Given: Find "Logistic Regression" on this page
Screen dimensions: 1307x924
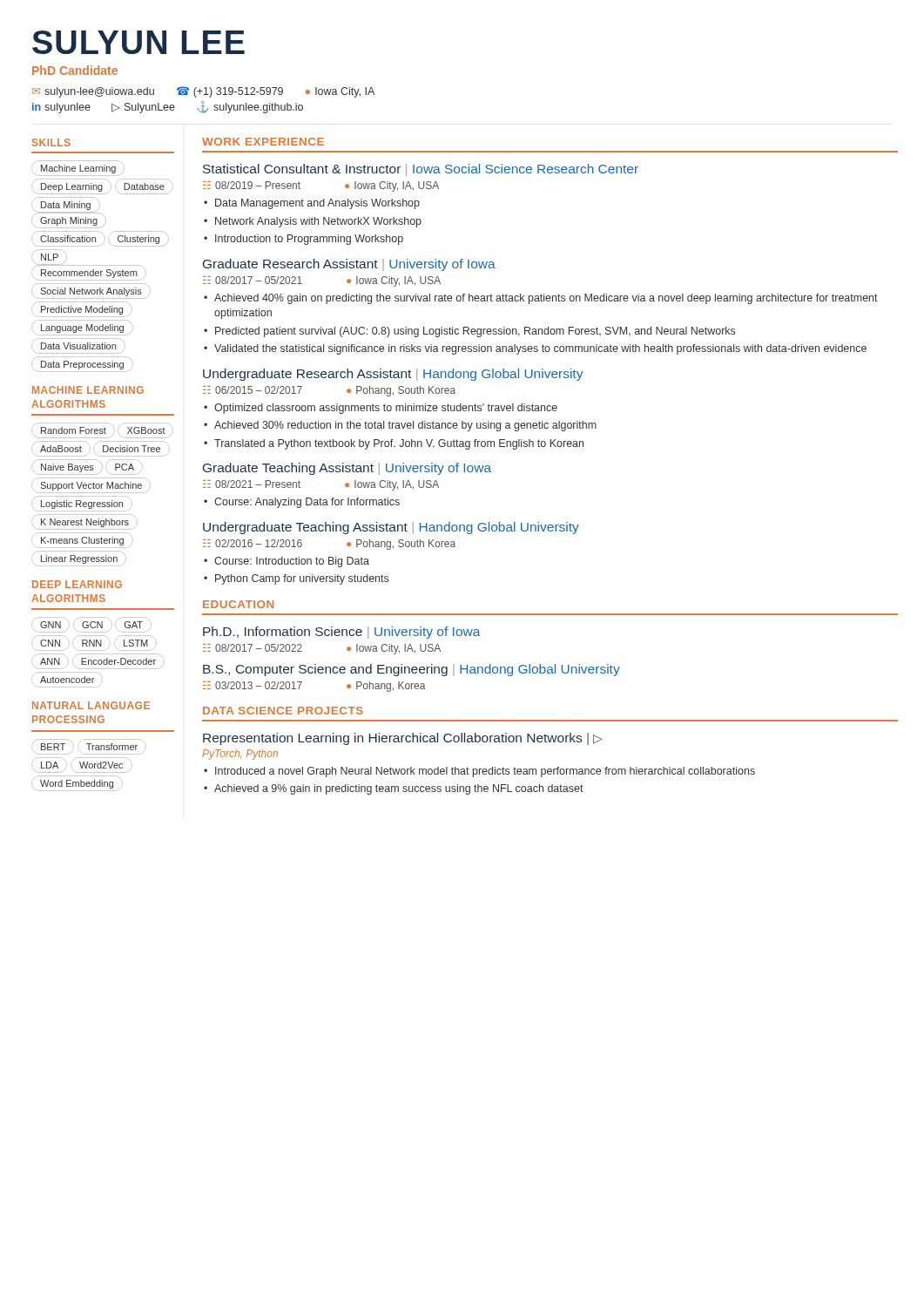Looking at the screenshot, I should point(82,504).
